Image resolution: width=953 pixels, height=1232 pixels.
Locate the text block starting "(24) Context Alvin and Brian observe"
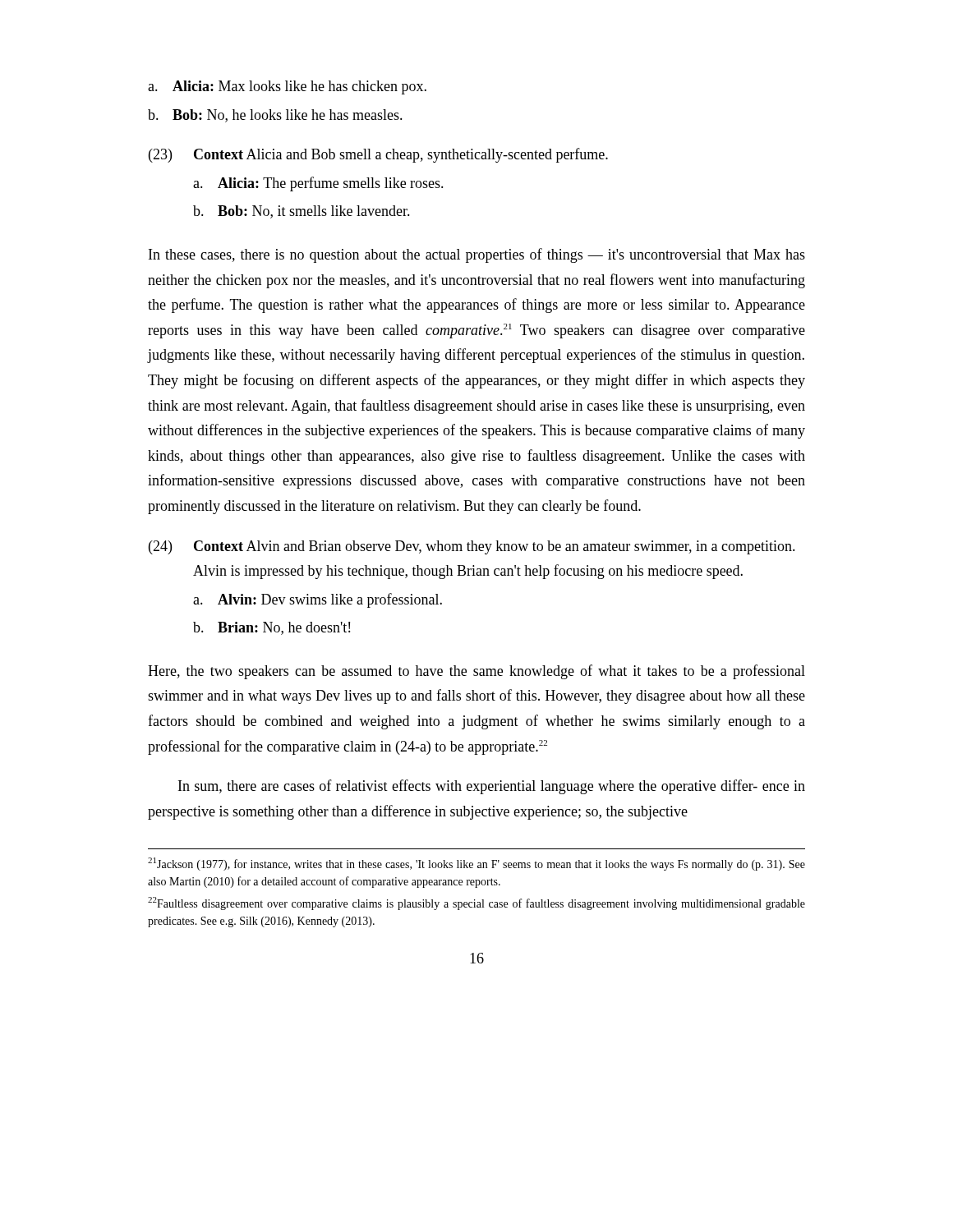coord(472,547)
